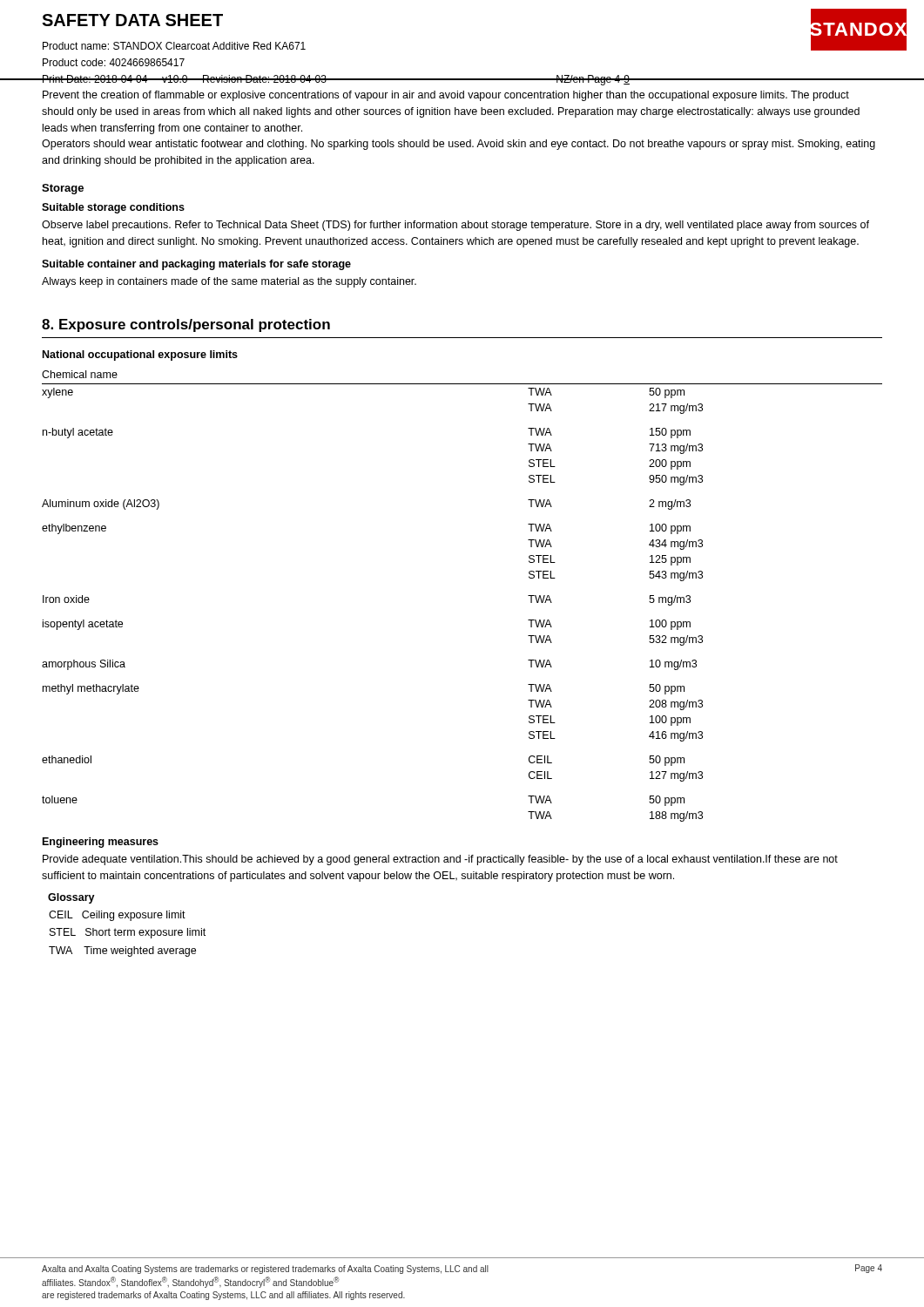Locate the text block starting "Always keep in containers made of the same"
The height and width of the screenshot is (1307, 924).
229,282
